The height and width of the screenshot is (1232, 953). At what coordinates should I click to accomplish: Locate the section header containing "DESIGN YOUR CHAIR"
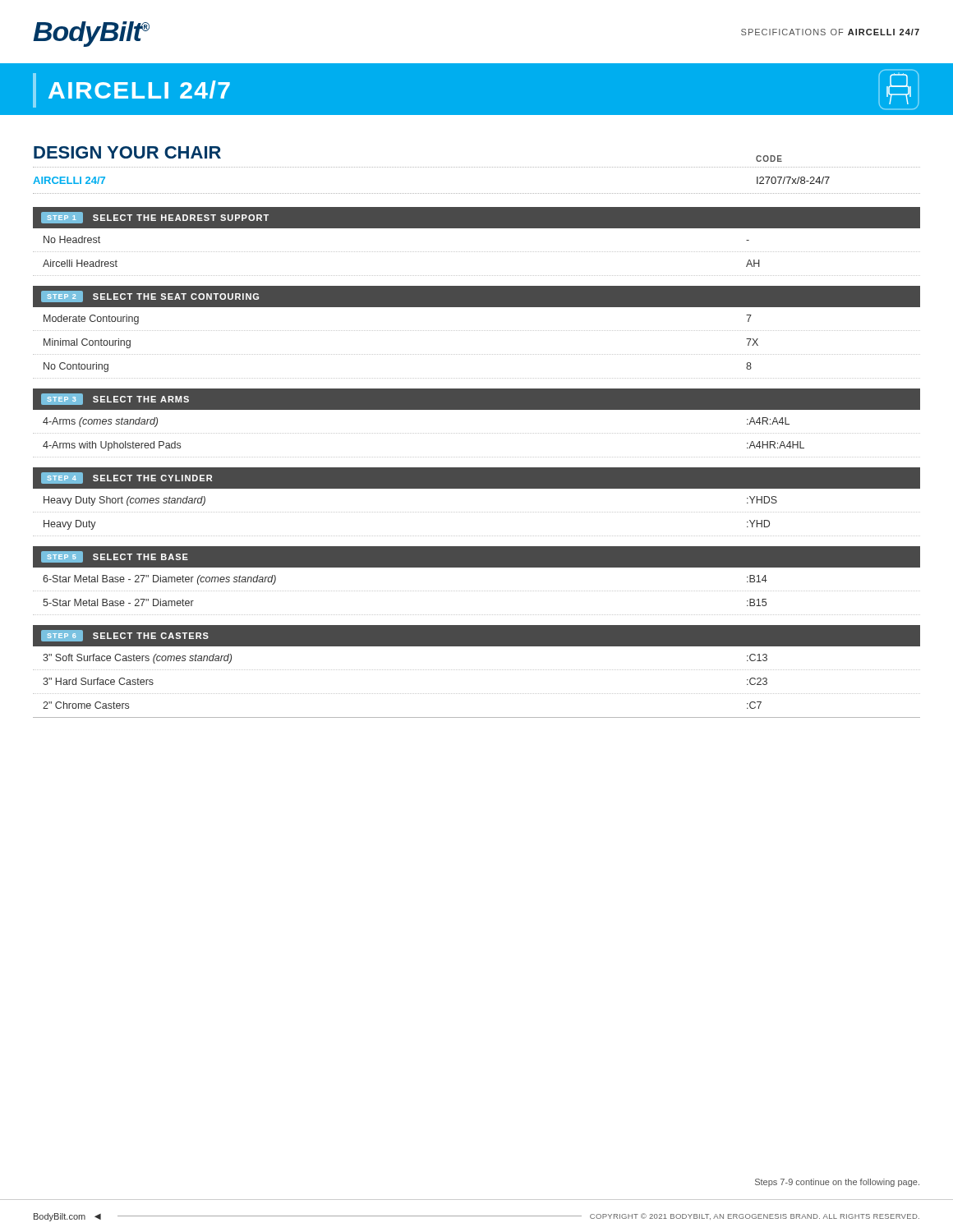(127, 152)
